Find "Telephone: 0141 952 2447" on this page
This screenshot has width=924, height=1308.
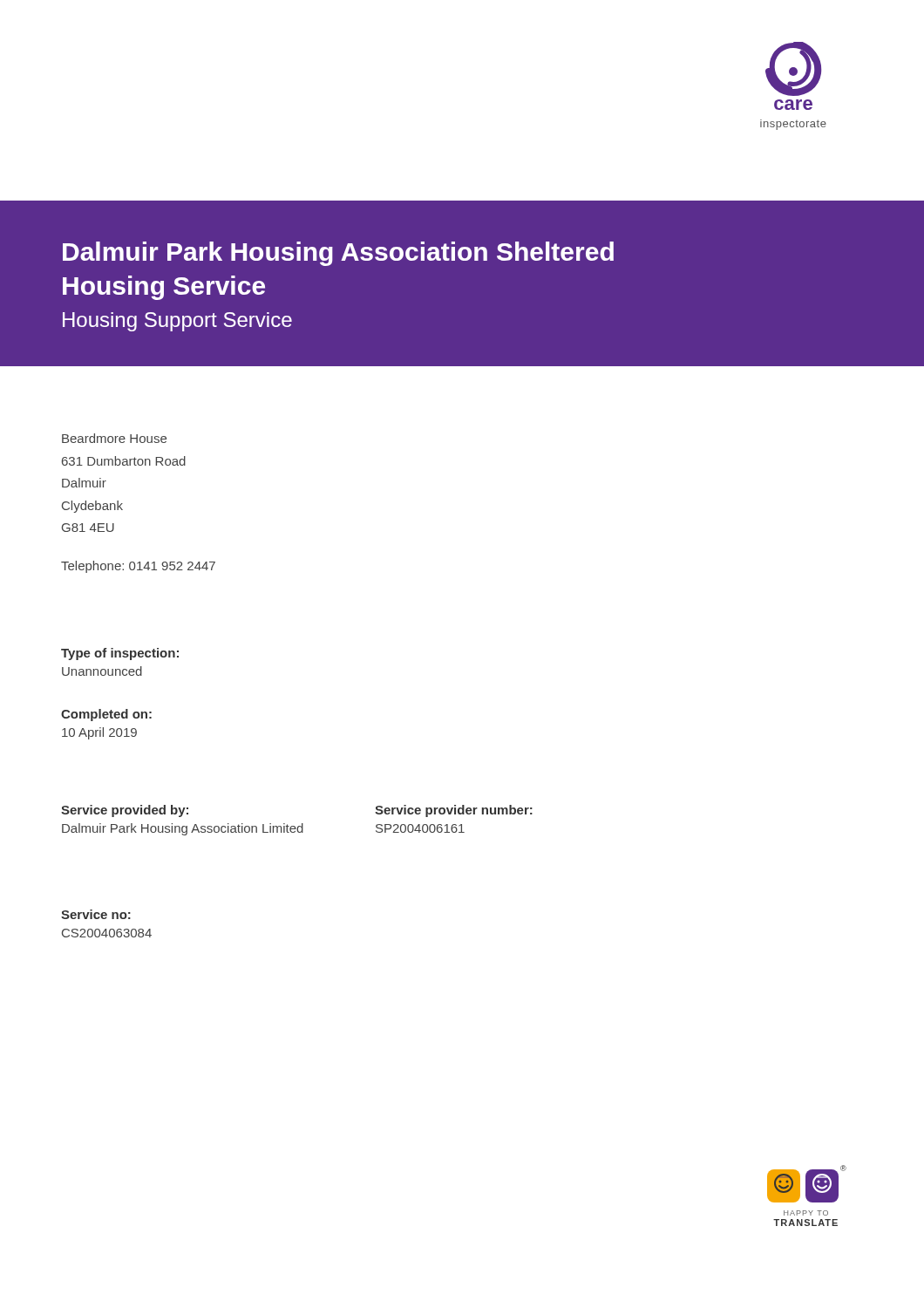138,566
